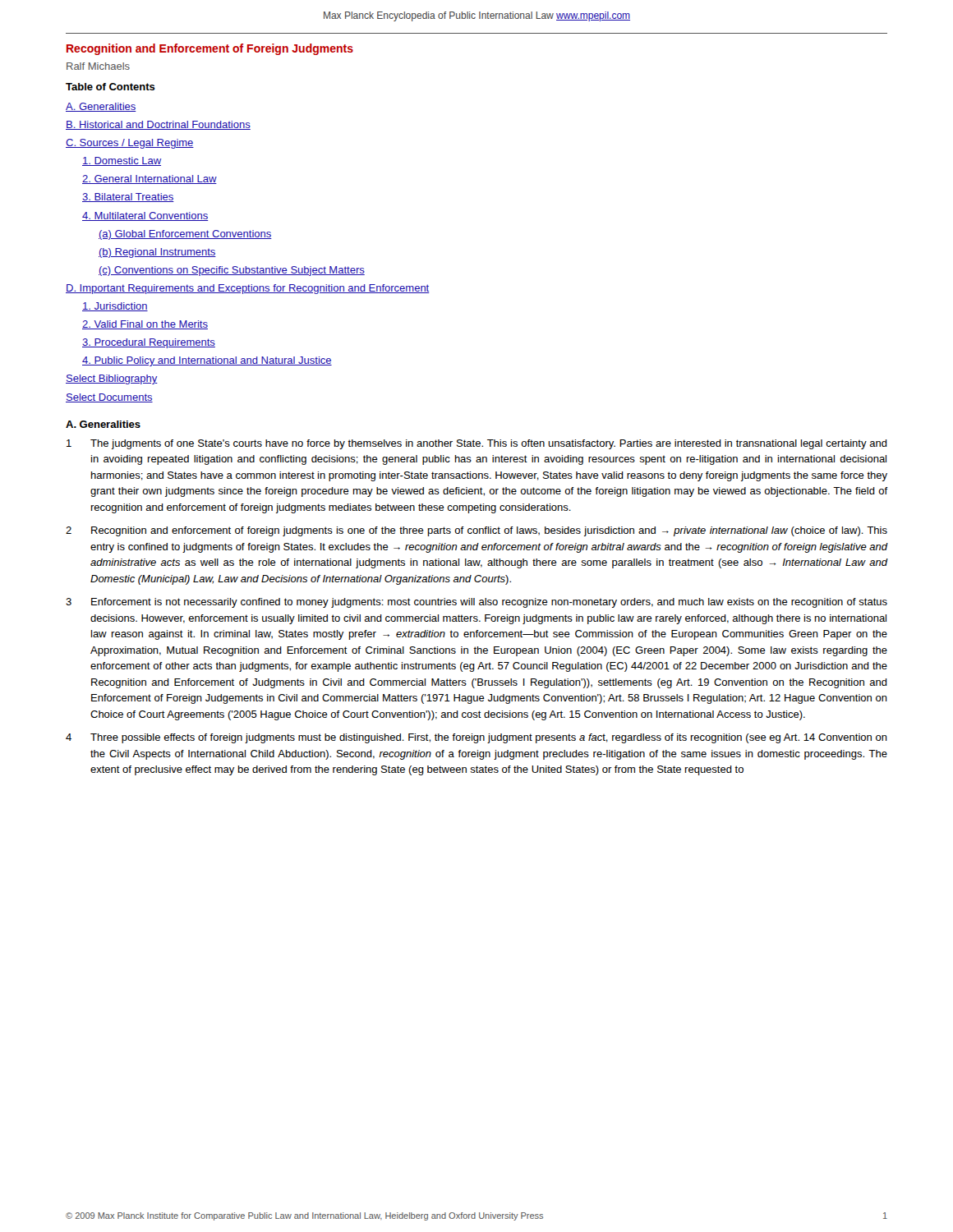Click where it says "2. General International Law"
Viewport: 953px width, 1232px height.
coord(150,179)
